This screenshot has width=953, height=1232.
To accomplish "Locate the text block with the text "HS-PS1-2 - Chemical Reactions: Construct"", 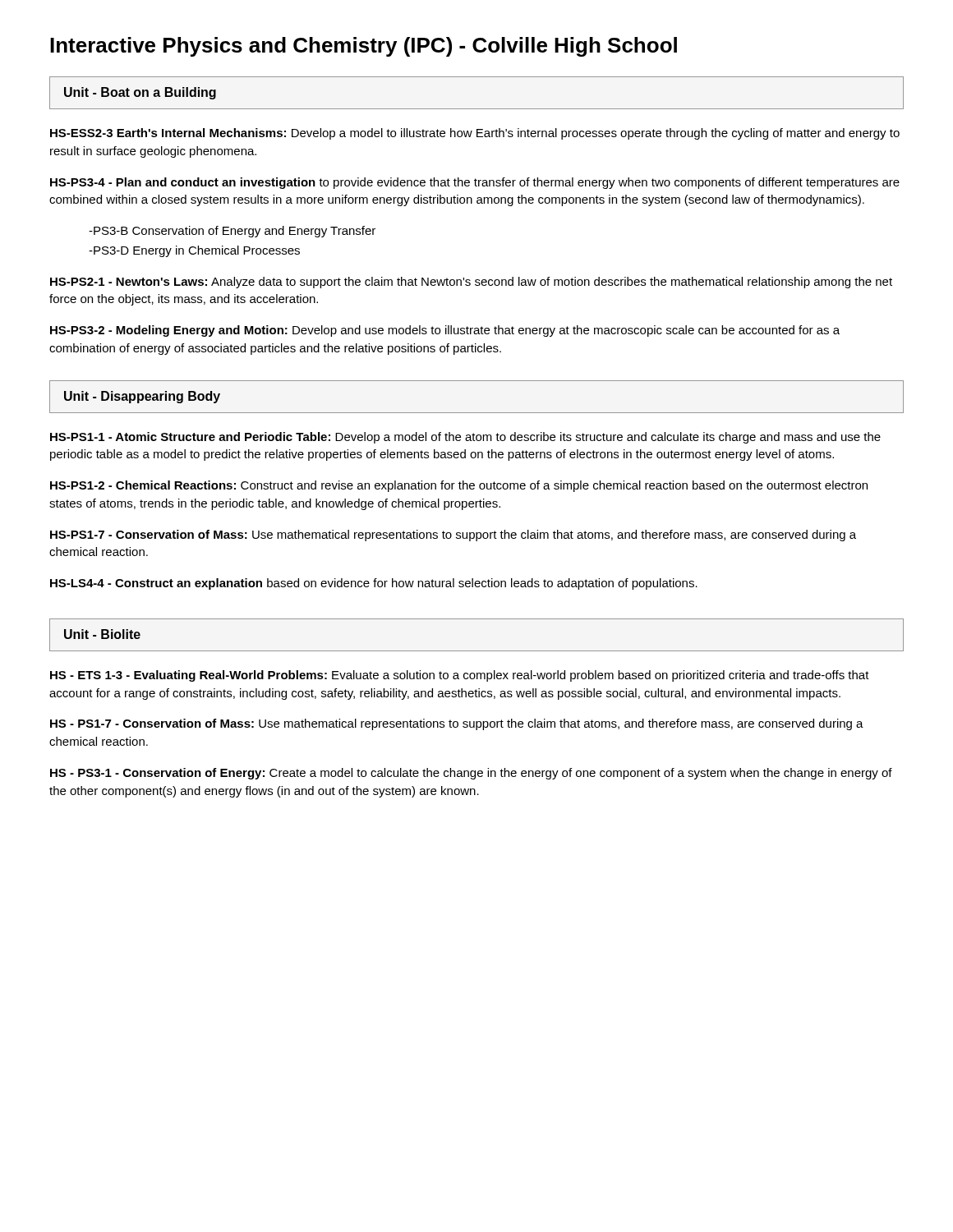I will coord(459,494).
